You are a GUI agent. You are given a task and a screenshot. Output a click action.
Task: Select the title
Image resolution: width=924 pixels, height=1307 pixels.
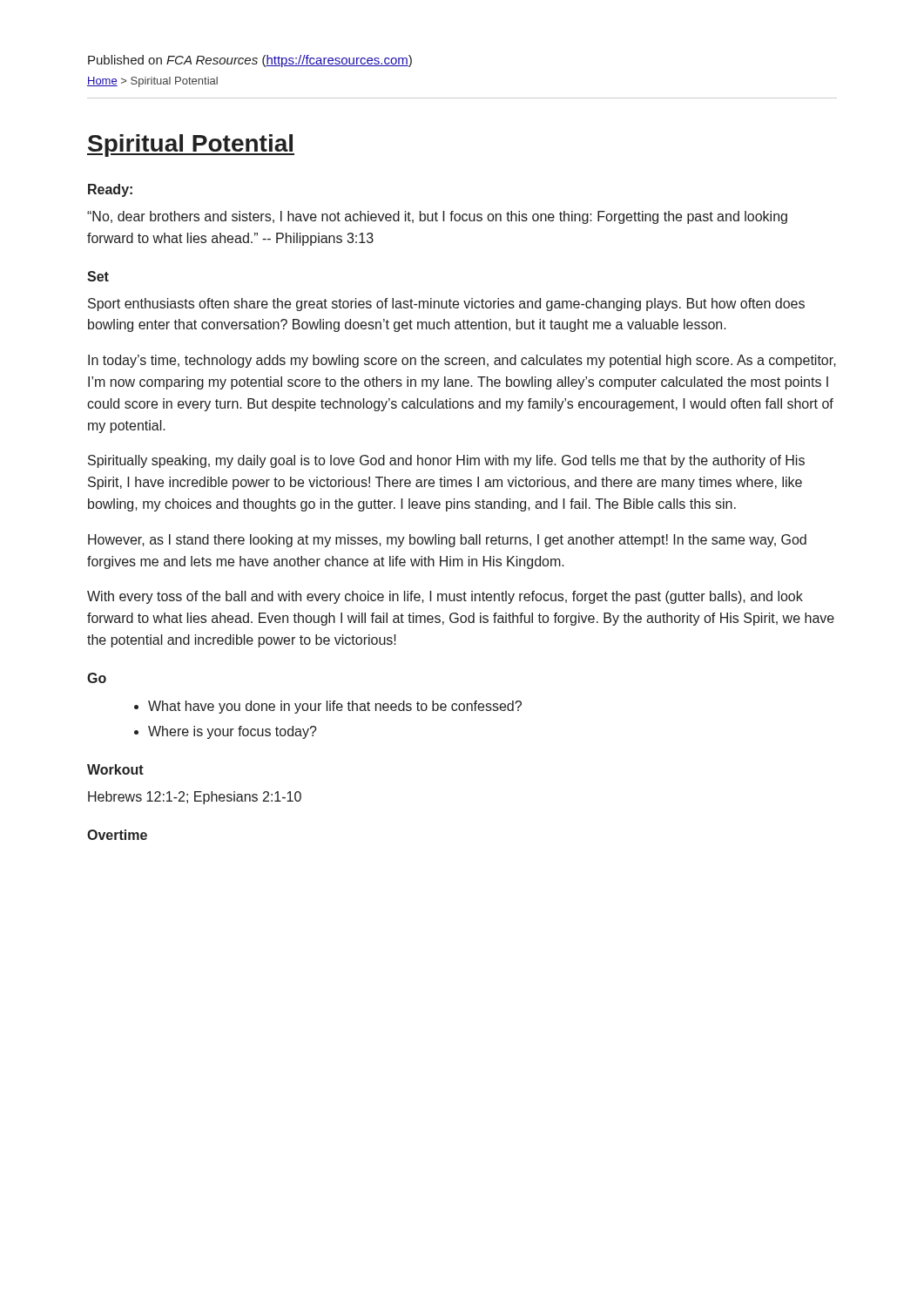[x=191, y=143]
